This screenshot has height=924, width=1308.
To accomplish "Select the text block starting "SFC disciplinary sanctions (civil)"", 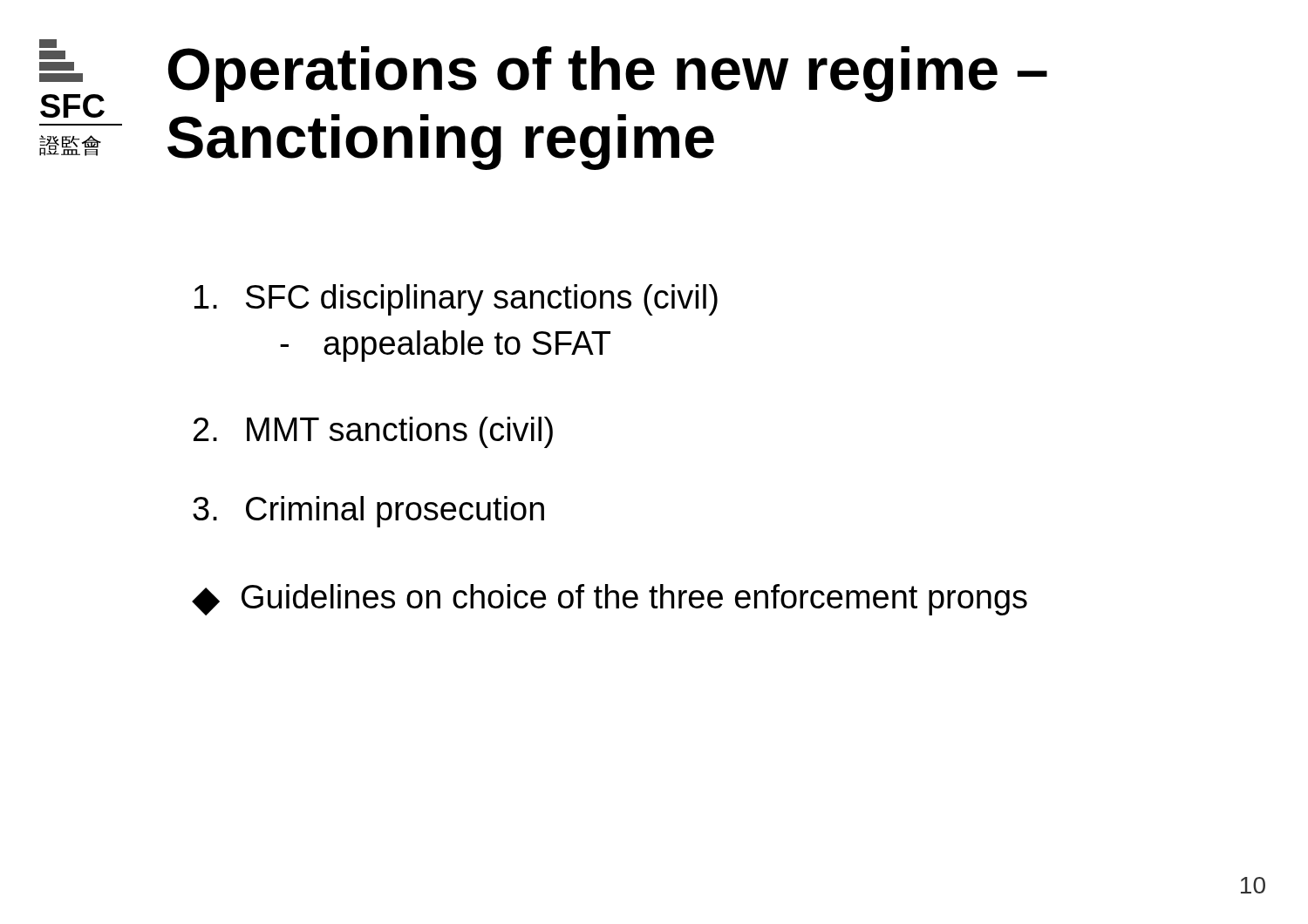I will pos(456,298).
